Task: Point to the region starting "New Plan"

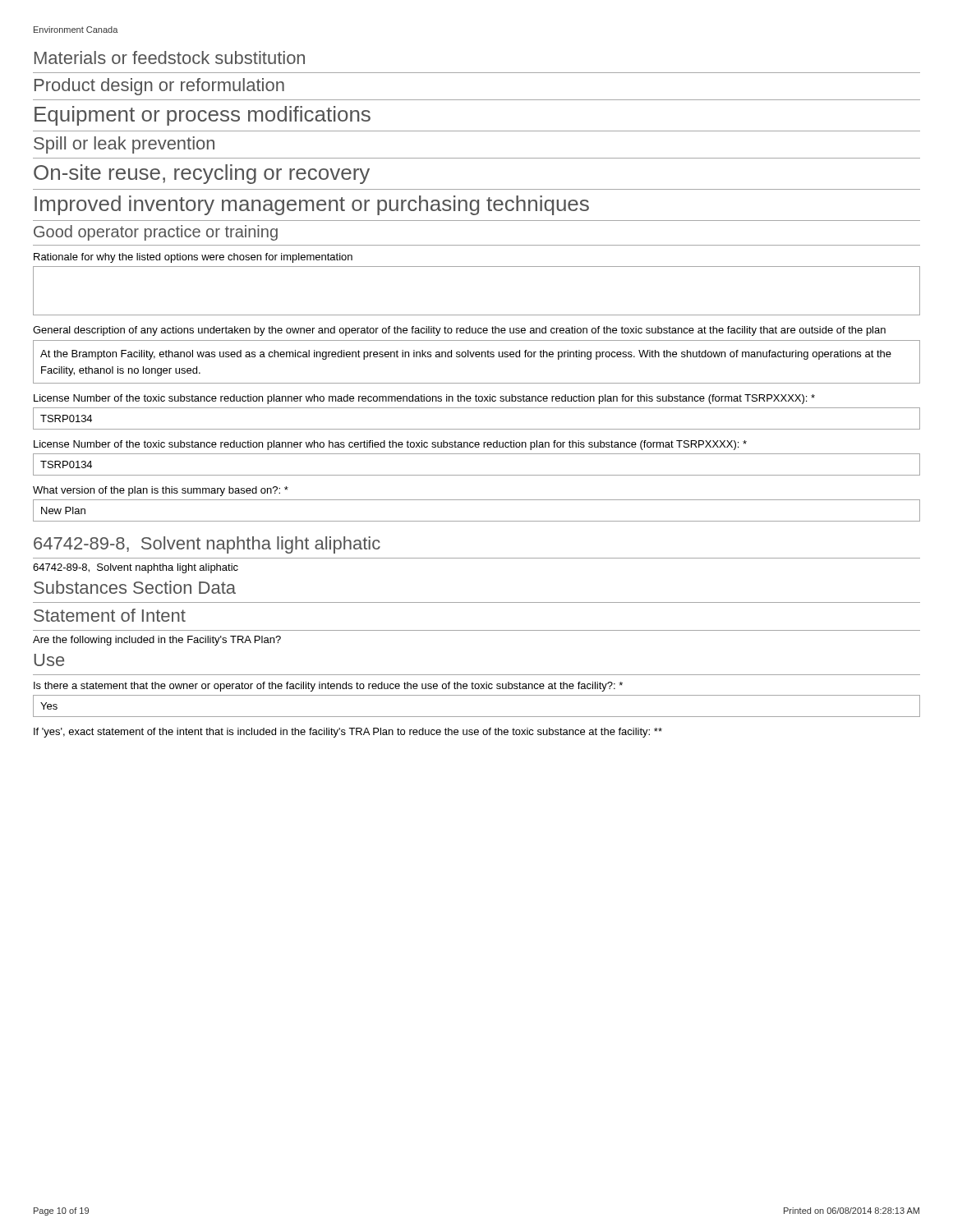Action: (63, 510)
